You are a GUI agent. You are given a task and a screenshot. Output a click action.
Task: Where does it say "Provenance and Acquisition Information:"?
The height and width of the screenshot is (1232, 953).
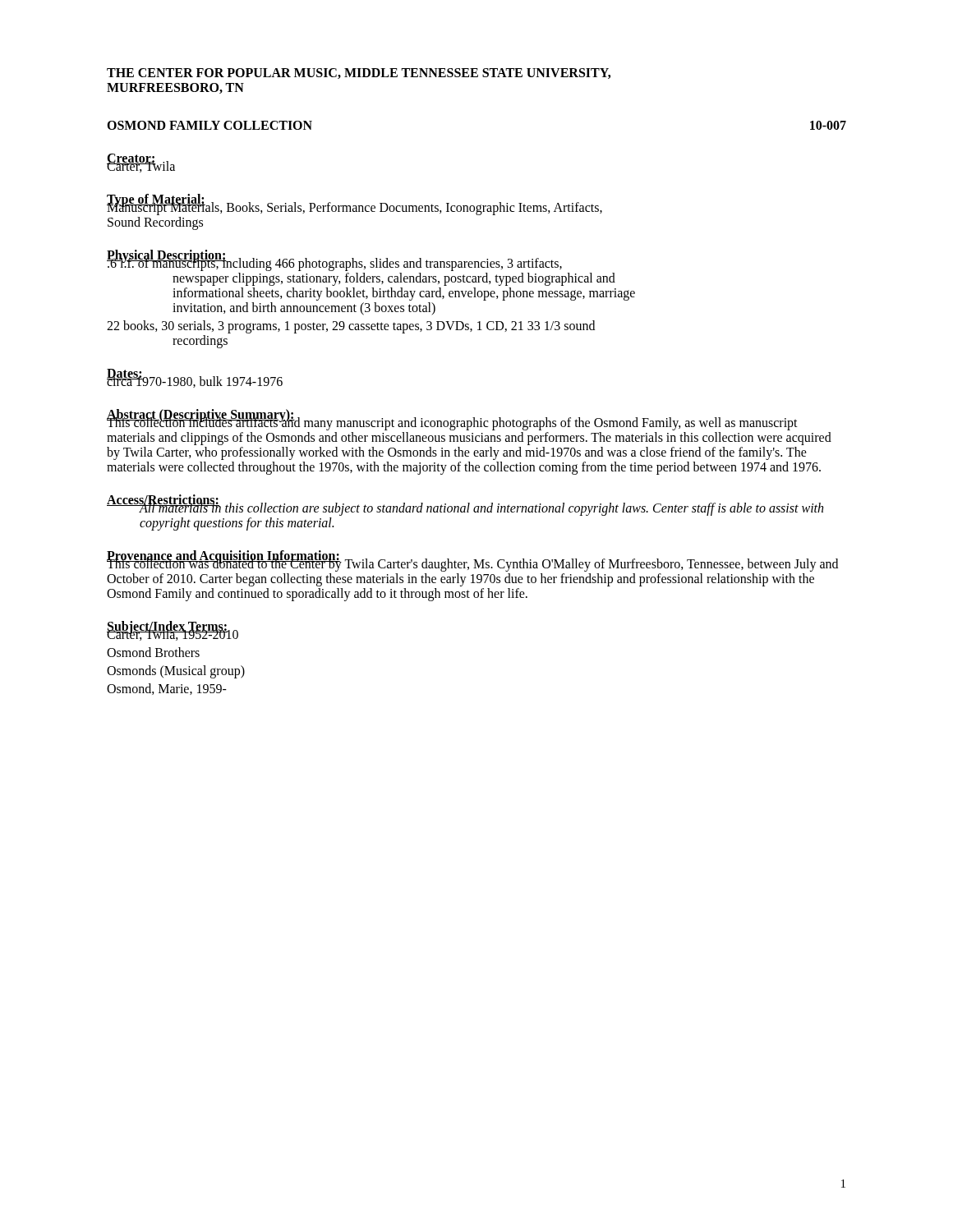223,556
